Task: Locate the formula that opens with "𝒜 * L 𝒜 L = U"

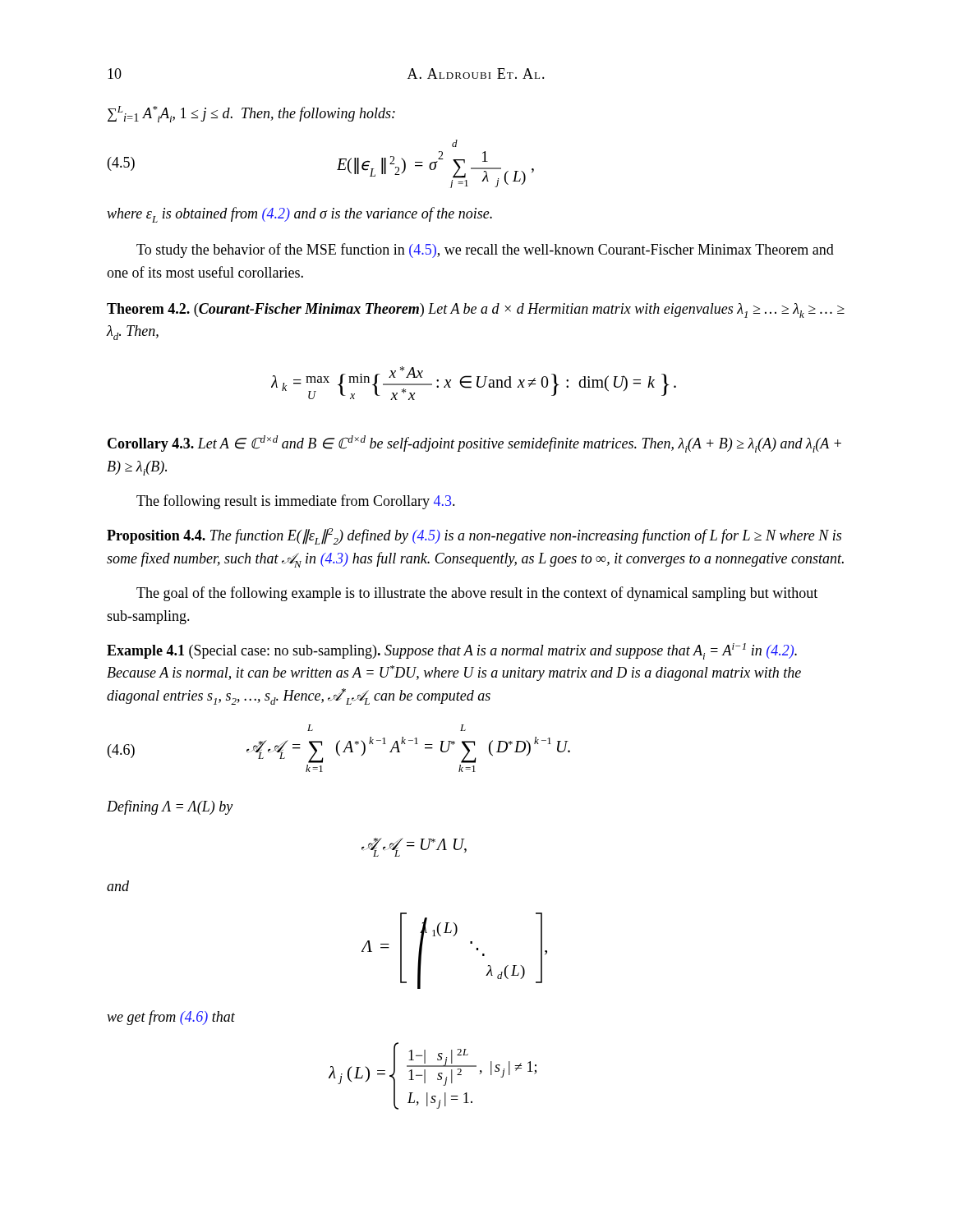Action: click(x=476, y=844)
